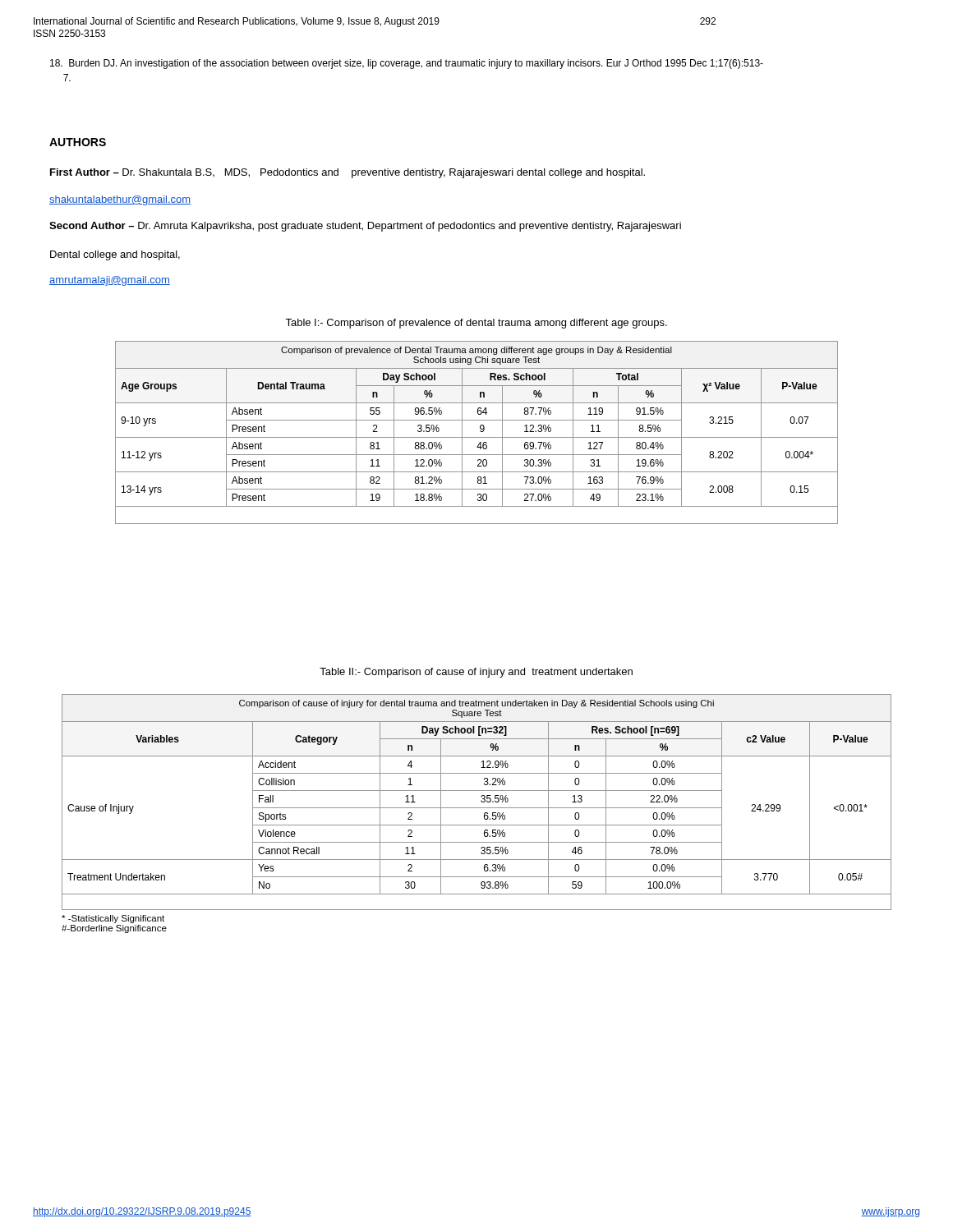Select the text block that reads "First Author – Dr. Shakuntala B.S,"
This screenshot has width=953, height=1232.
coord(348,172)
